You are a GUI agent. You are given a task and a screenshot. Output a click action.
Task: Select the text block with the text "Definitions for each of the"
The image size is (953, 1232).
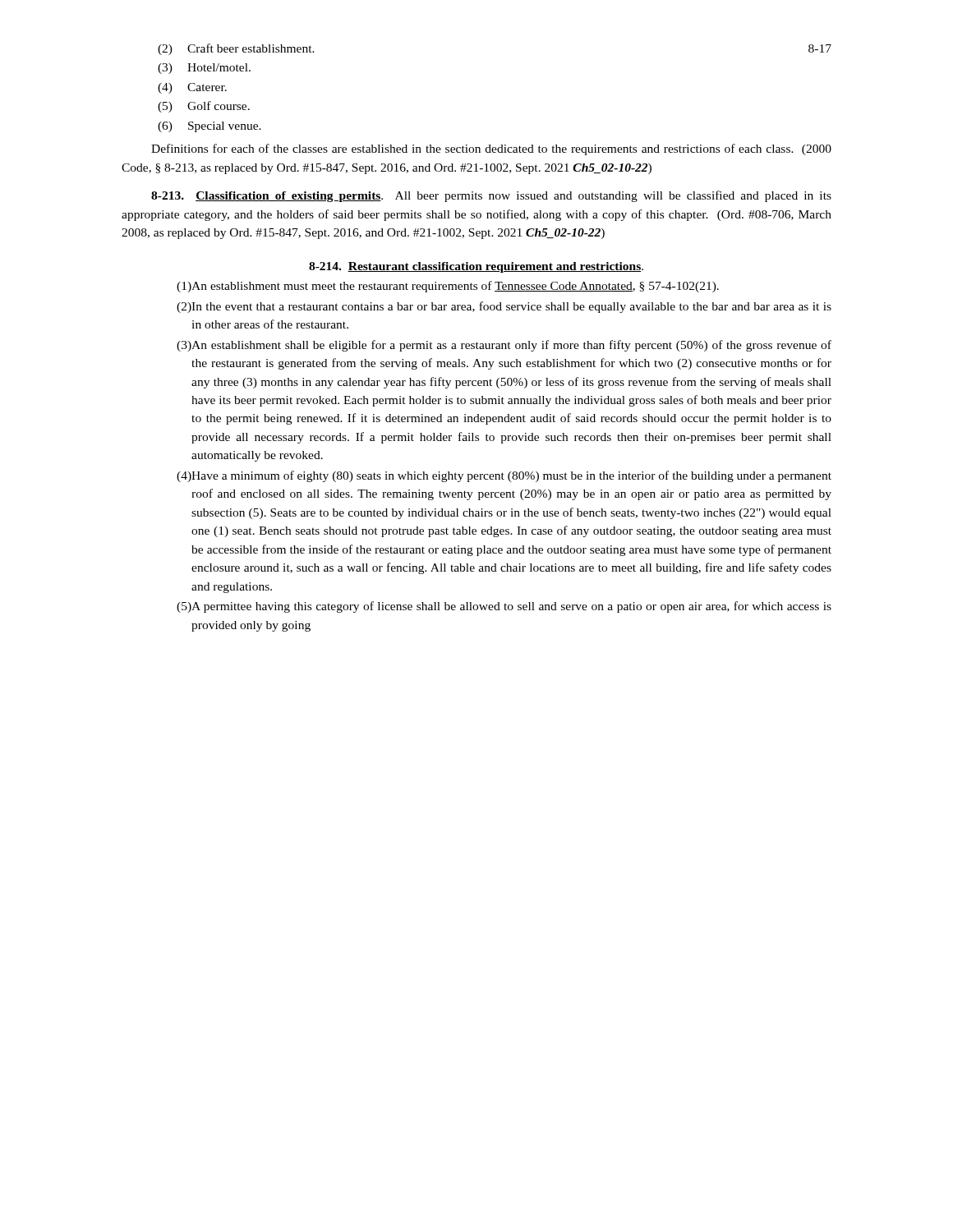click(476, 158)
